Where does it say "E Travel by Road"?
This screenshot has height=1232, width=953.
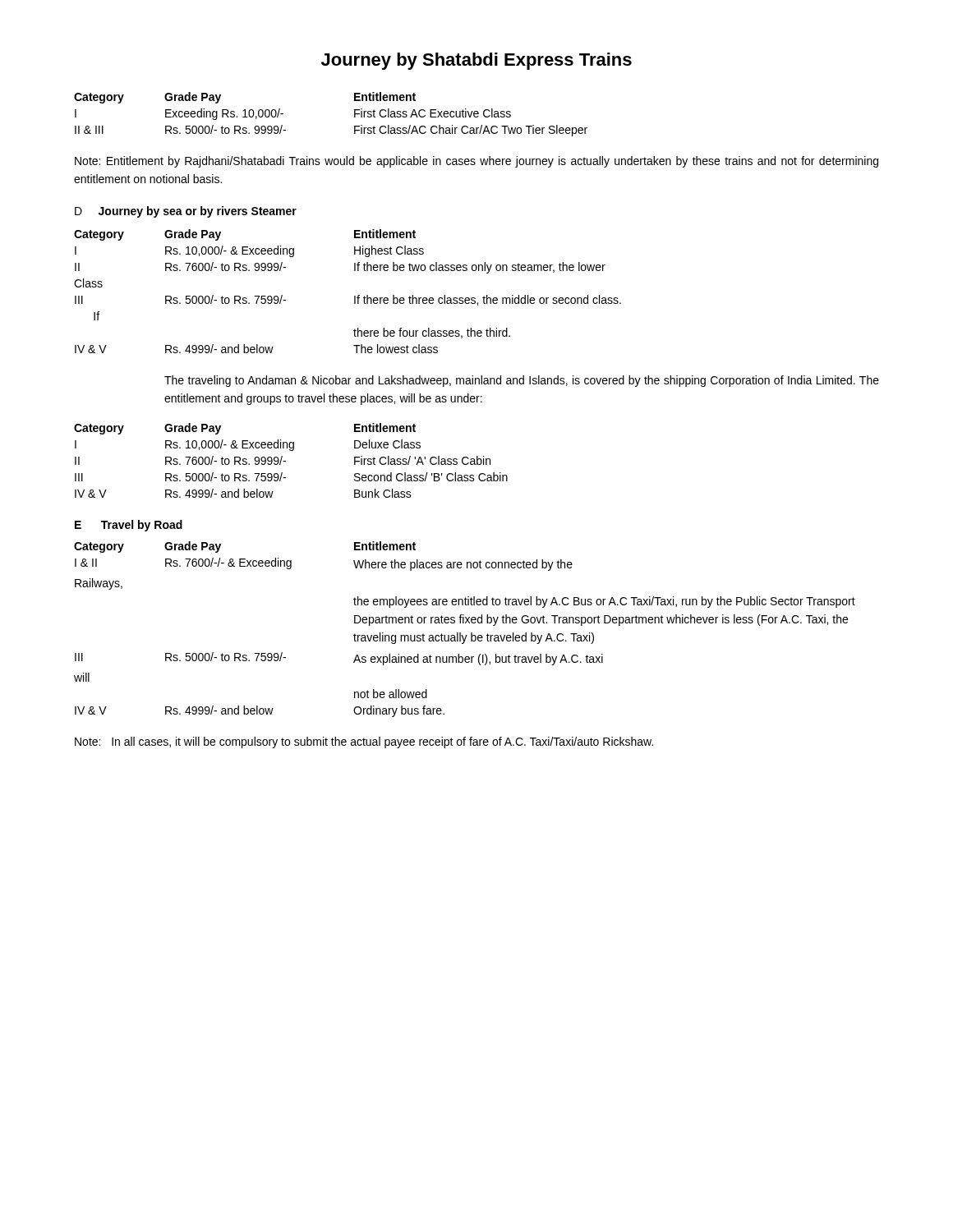point(128,525)
